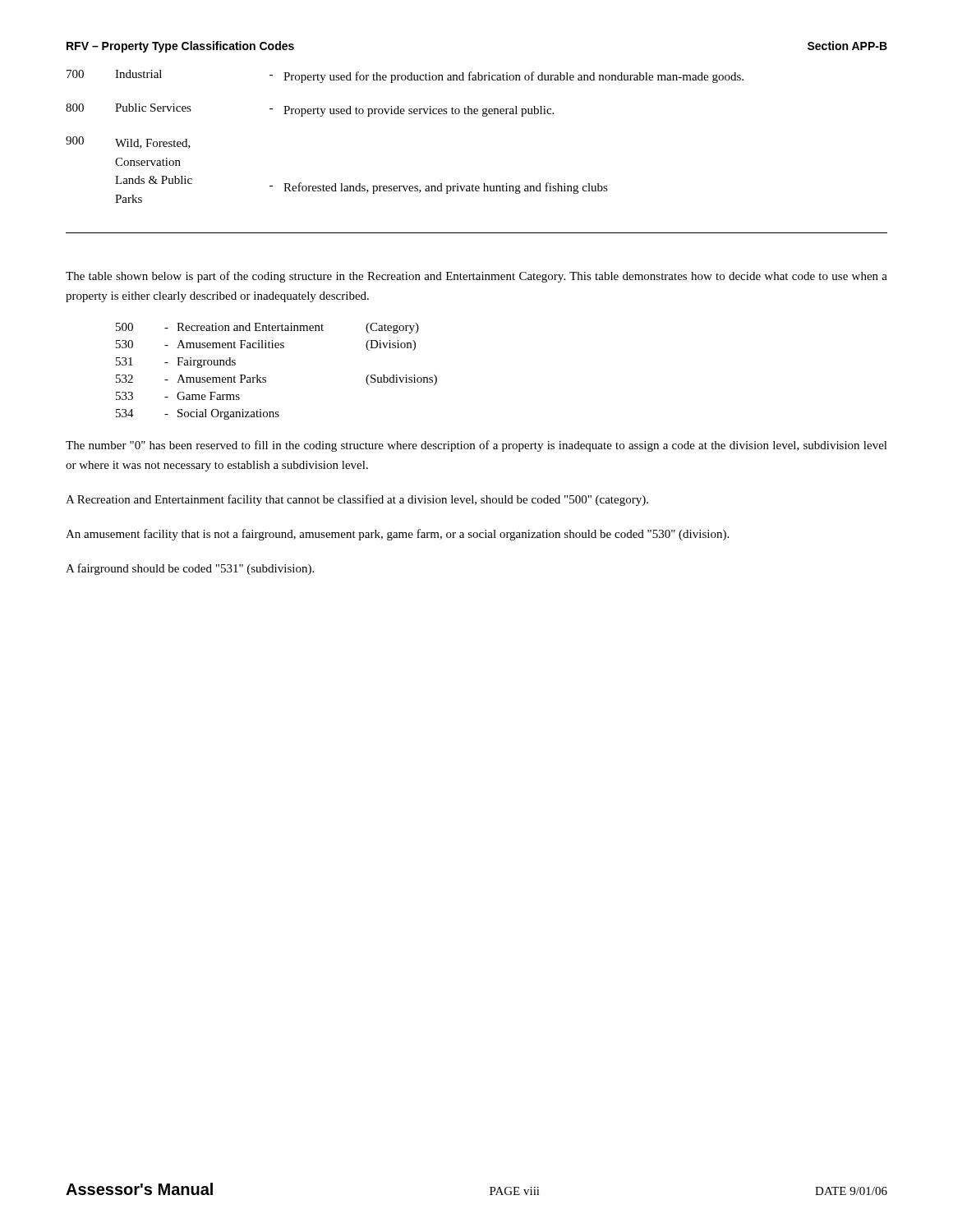Navigate to the text starting "An amusement facility that is"
953x1232 pixels.
398,534
